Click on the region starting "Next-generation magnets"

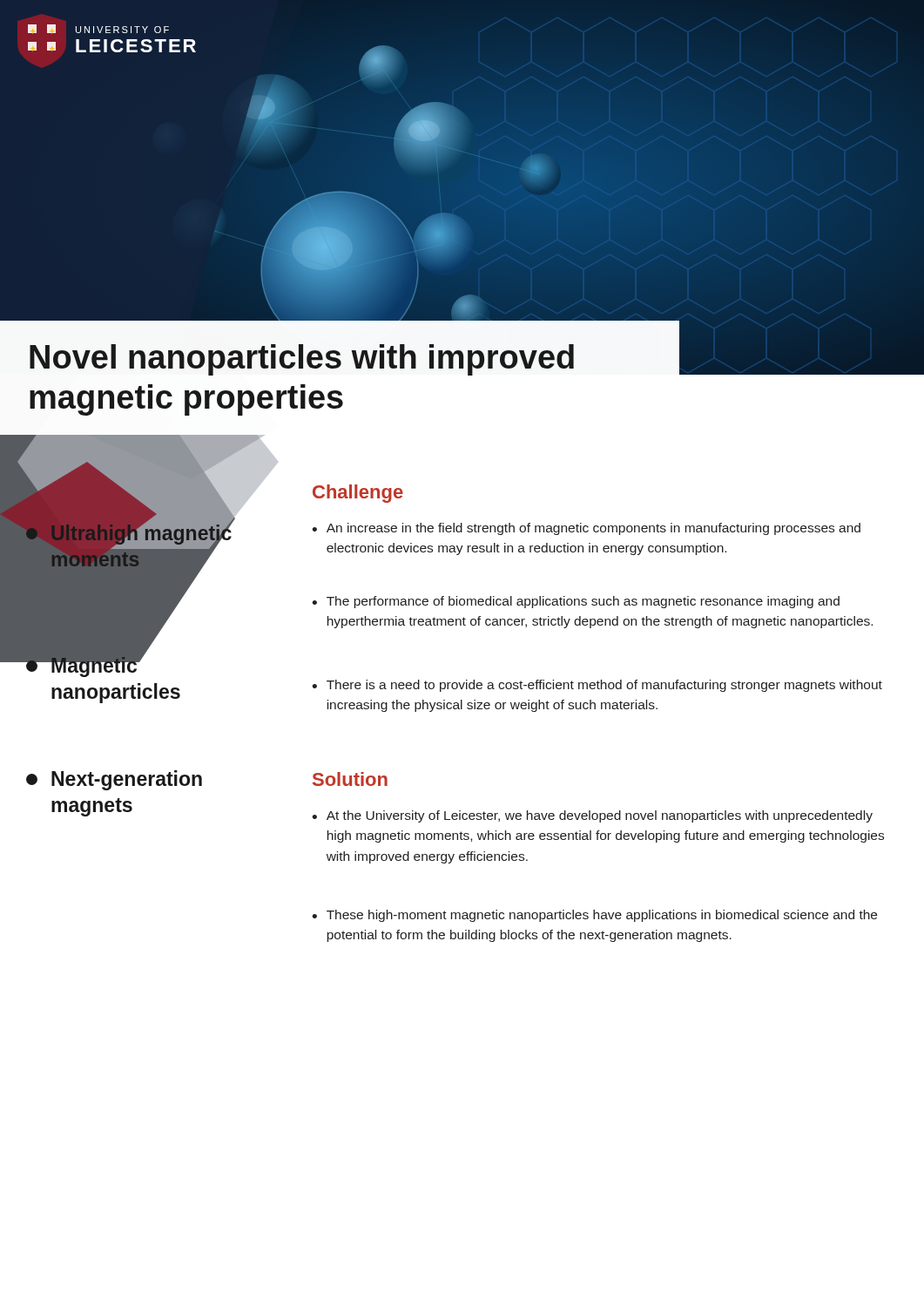click(148, 793)
